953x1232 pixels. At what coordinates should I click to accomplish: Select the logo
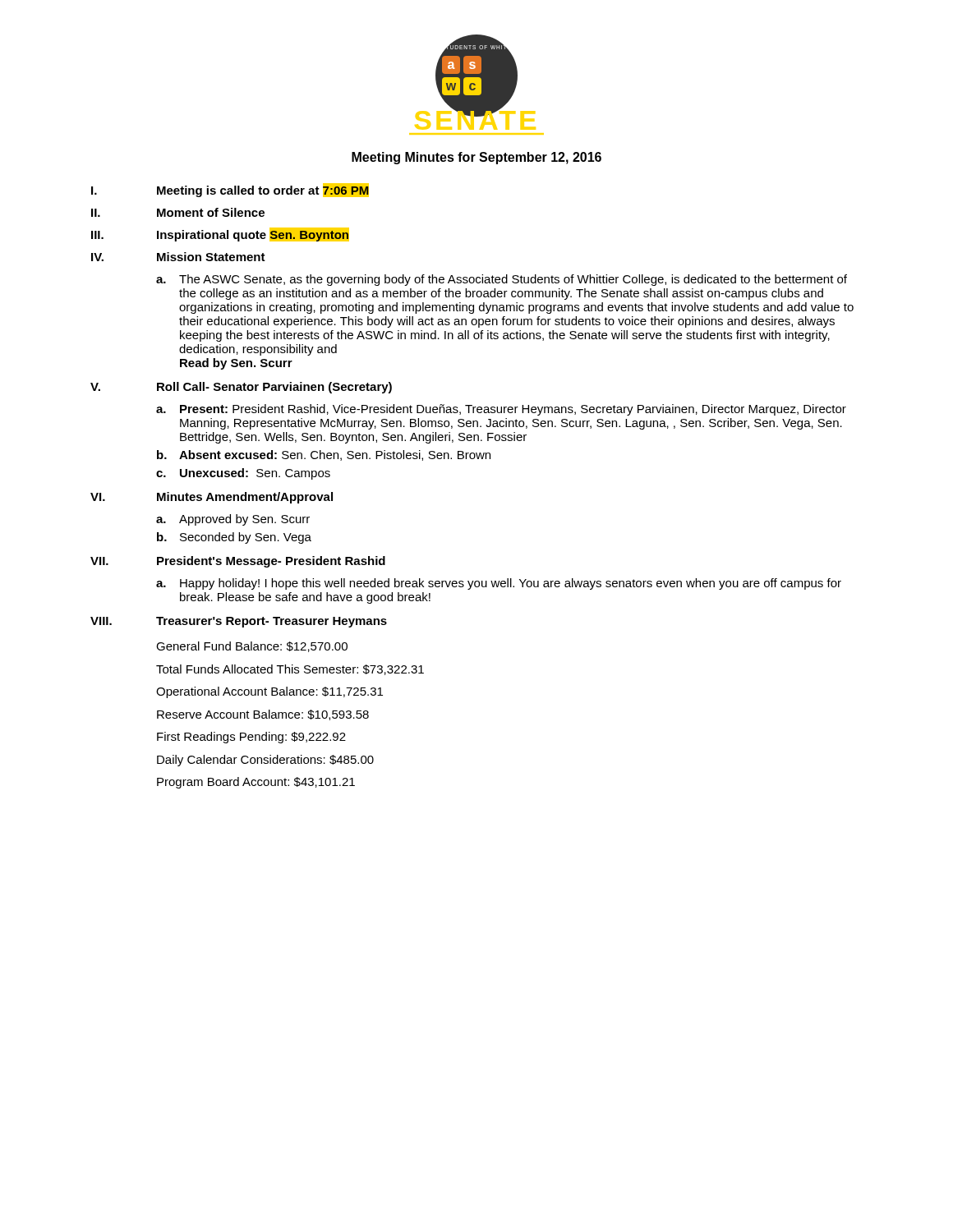tap(476, 87)
